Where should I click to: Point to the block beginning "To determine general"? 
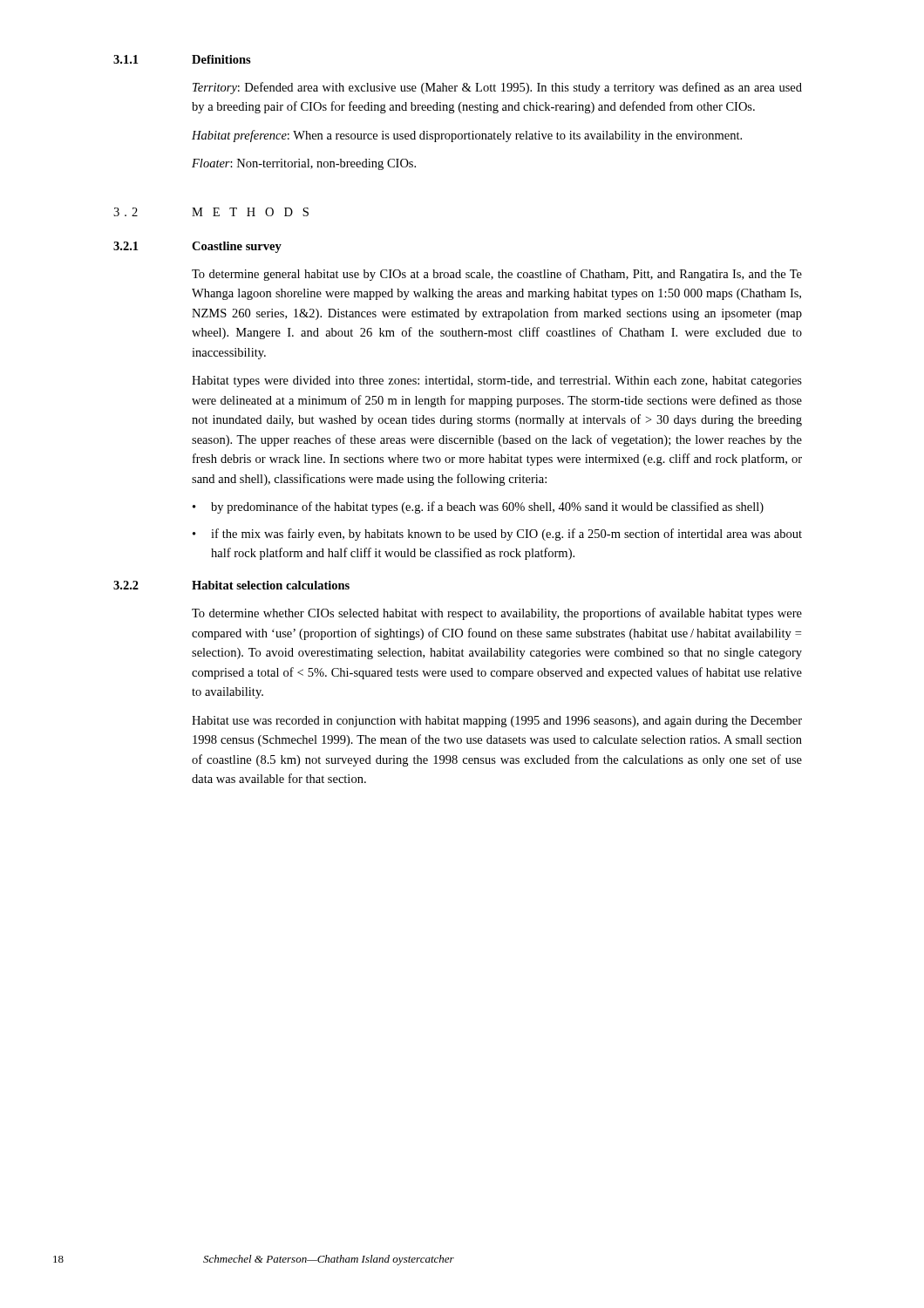coord(497,313)
